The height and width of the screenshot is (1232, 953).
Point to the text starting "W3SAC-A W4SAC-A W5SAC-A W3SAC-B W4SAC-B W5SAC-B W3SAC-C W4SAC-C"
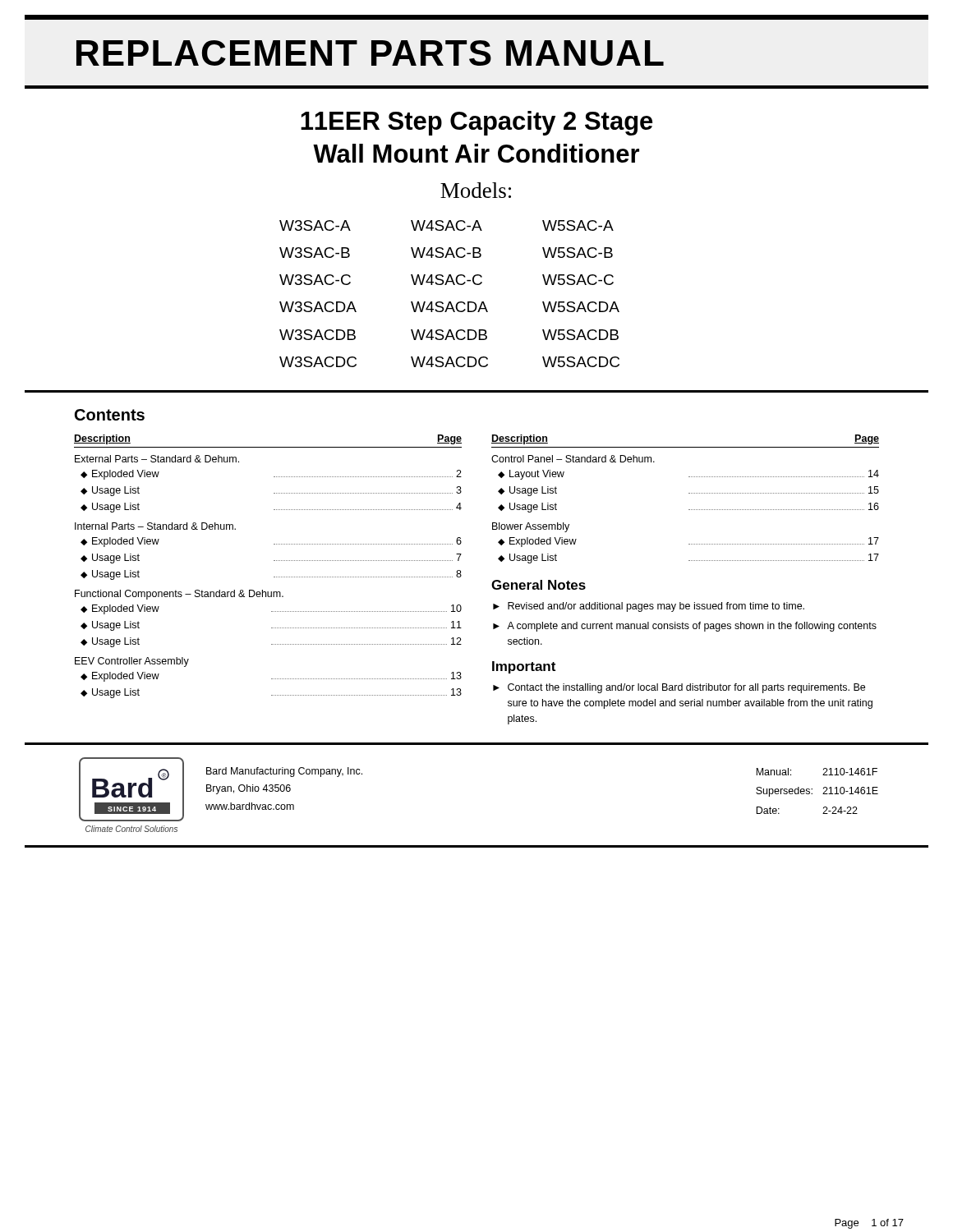tap(476, 293)
